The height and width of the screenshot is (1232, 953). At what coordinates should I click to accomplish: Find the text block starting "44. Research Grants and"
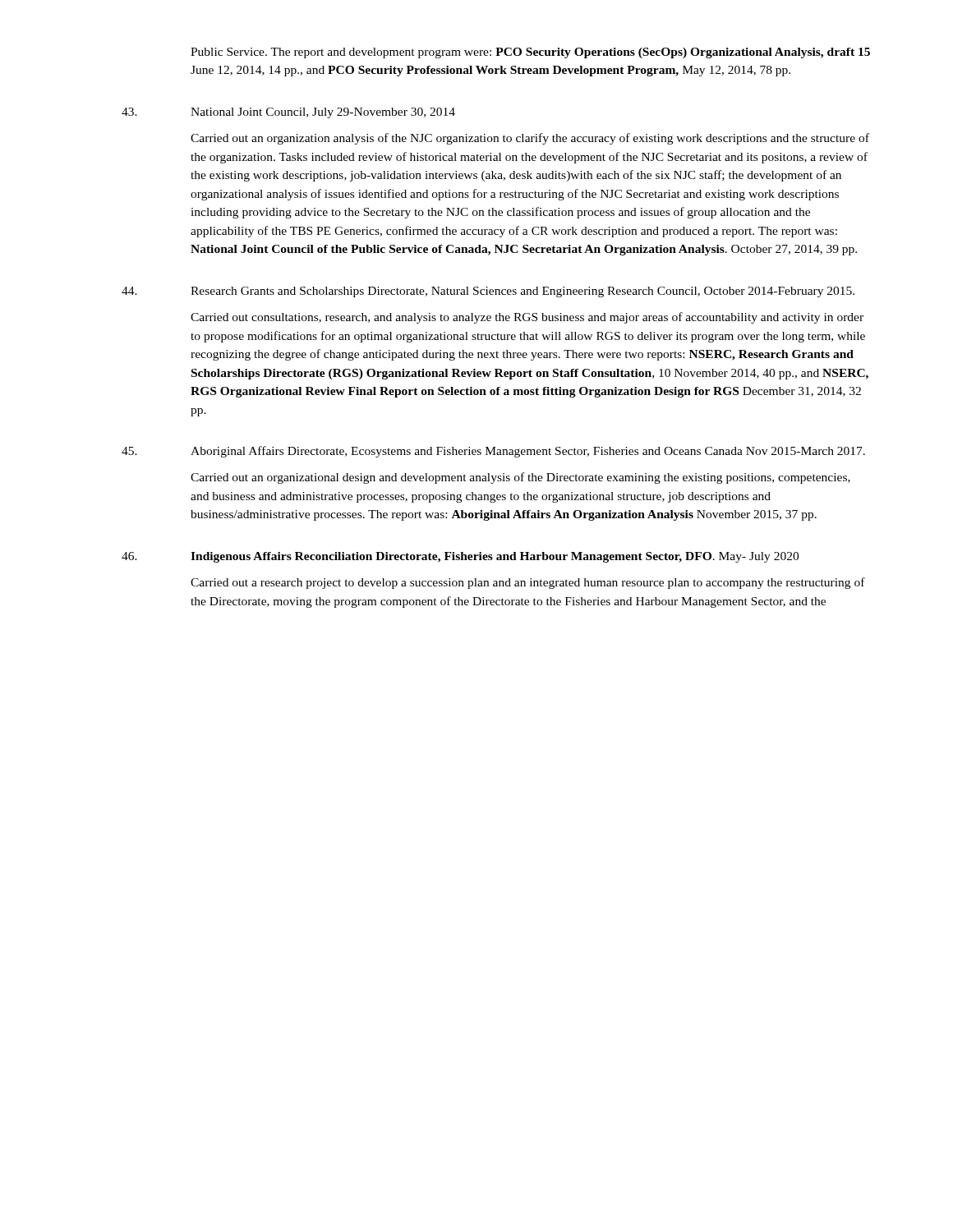(496, 291)
